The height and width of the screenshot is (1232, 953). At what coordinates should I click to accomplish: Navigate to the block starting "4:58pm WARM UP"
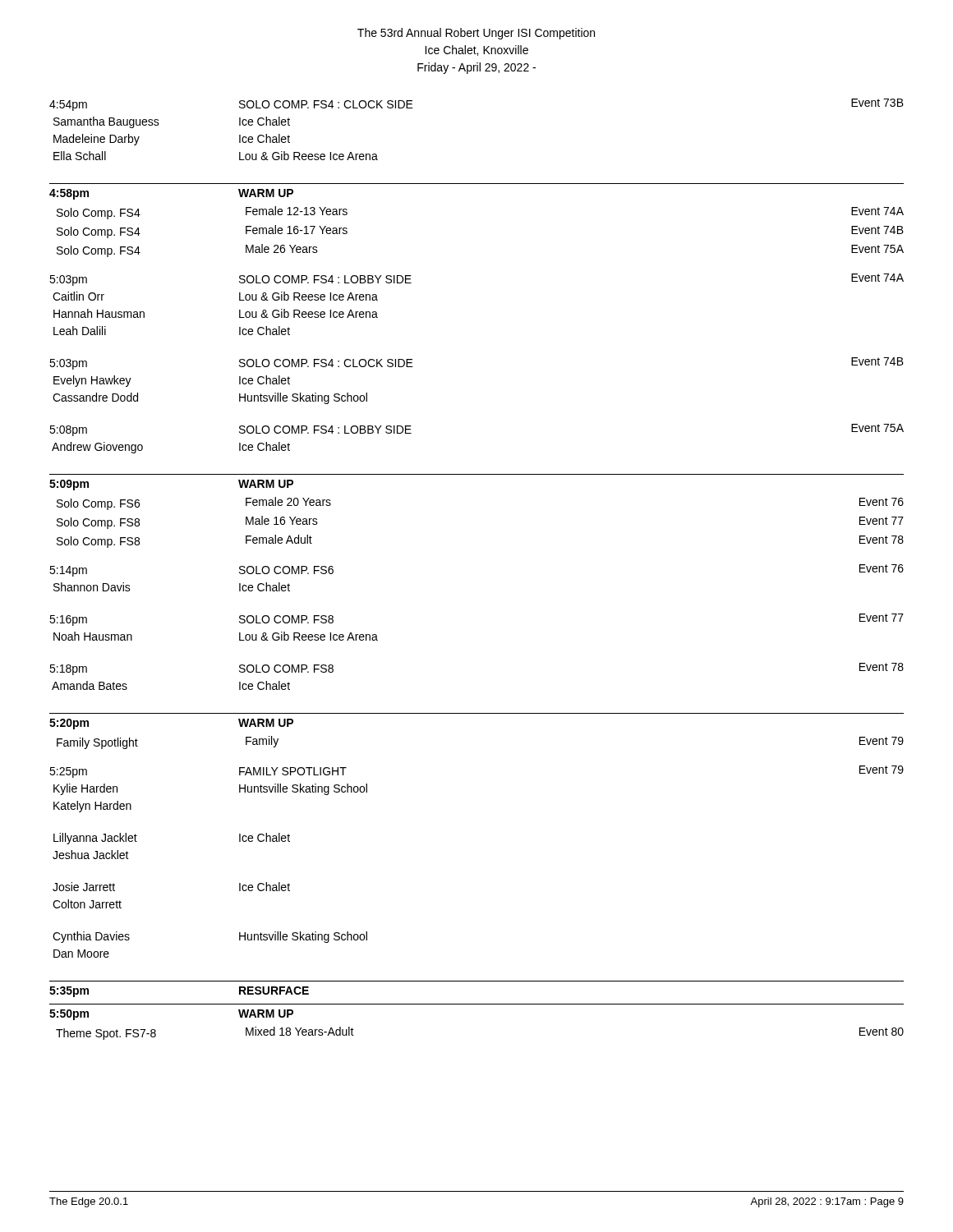[427, 193]
